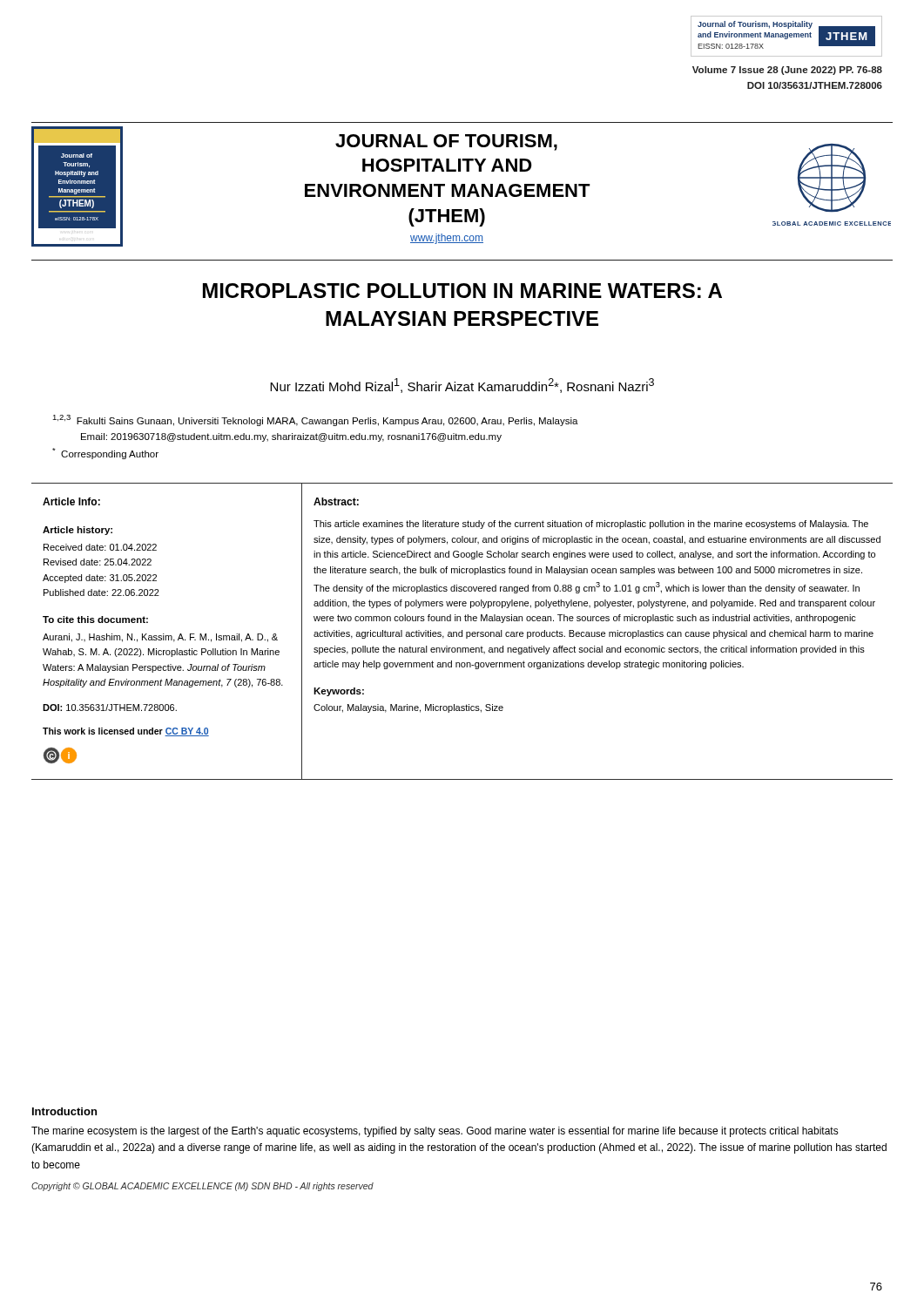This screenshot has width=924, height=1307.
Task: Select a section header
Action: tap(64, 1111)
